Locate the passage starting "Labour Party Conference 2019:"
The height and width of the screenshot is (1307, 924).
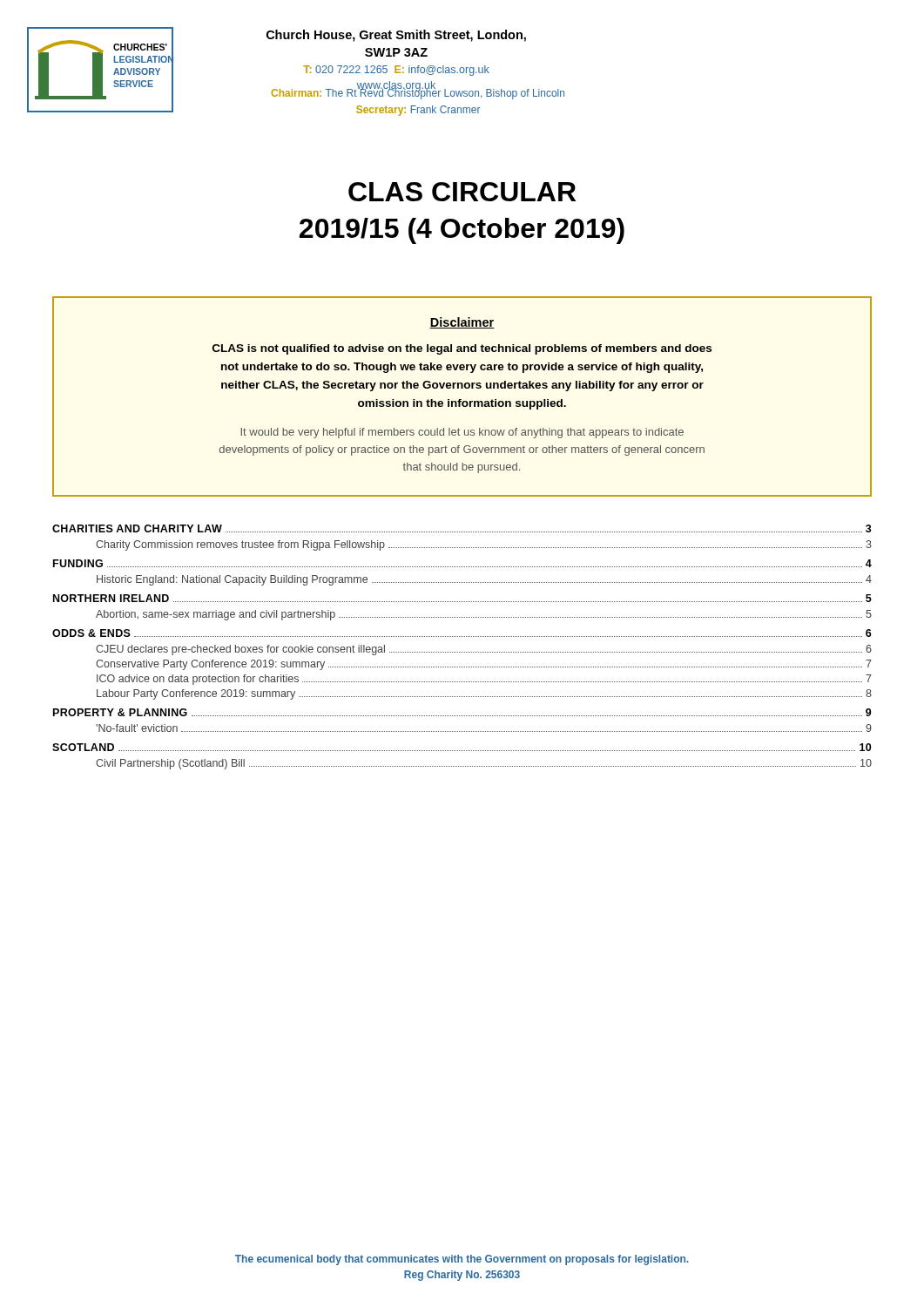point(484,694)
